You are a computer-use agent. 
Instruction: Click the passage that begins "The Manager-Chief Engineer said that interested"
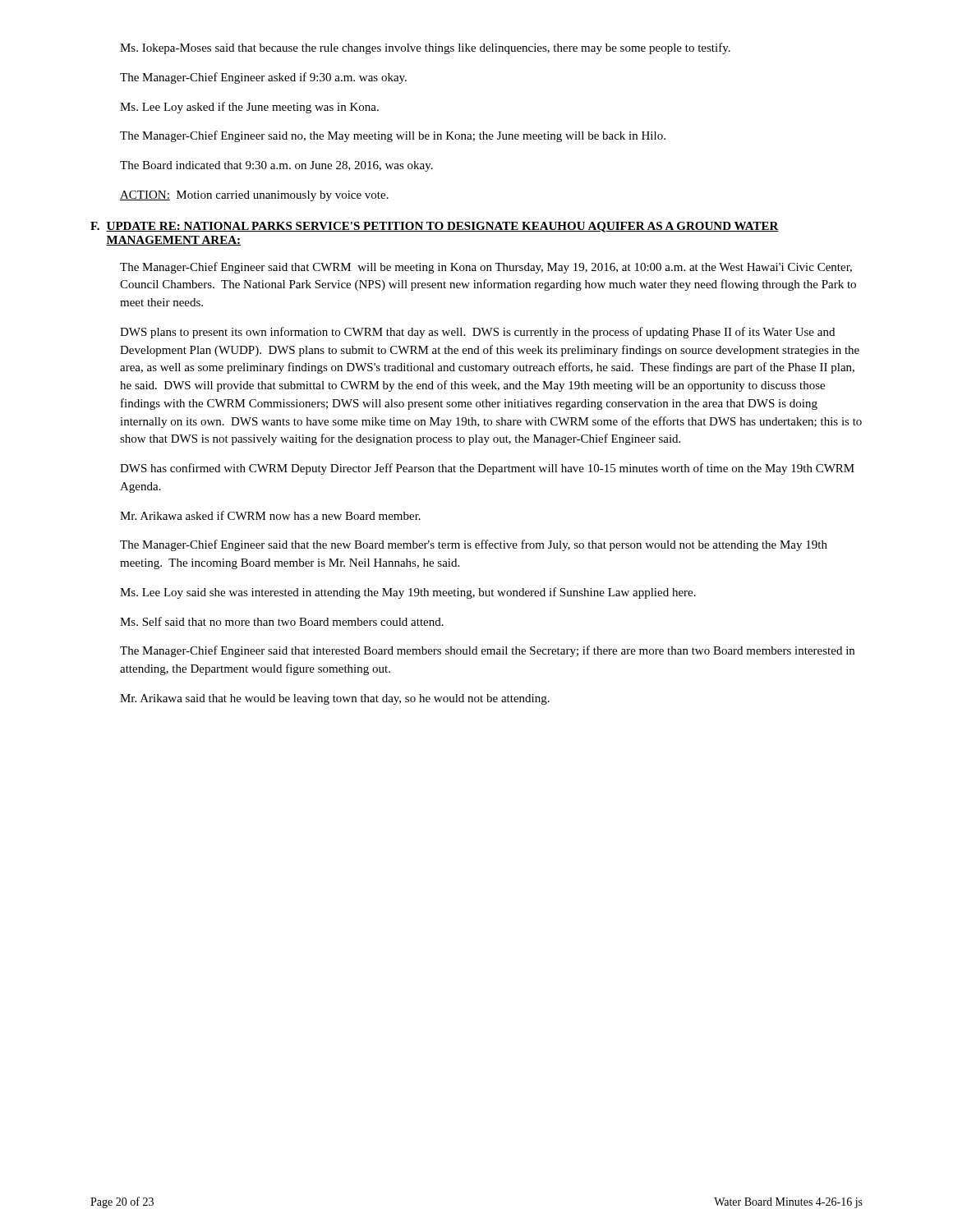pos(488,660)
